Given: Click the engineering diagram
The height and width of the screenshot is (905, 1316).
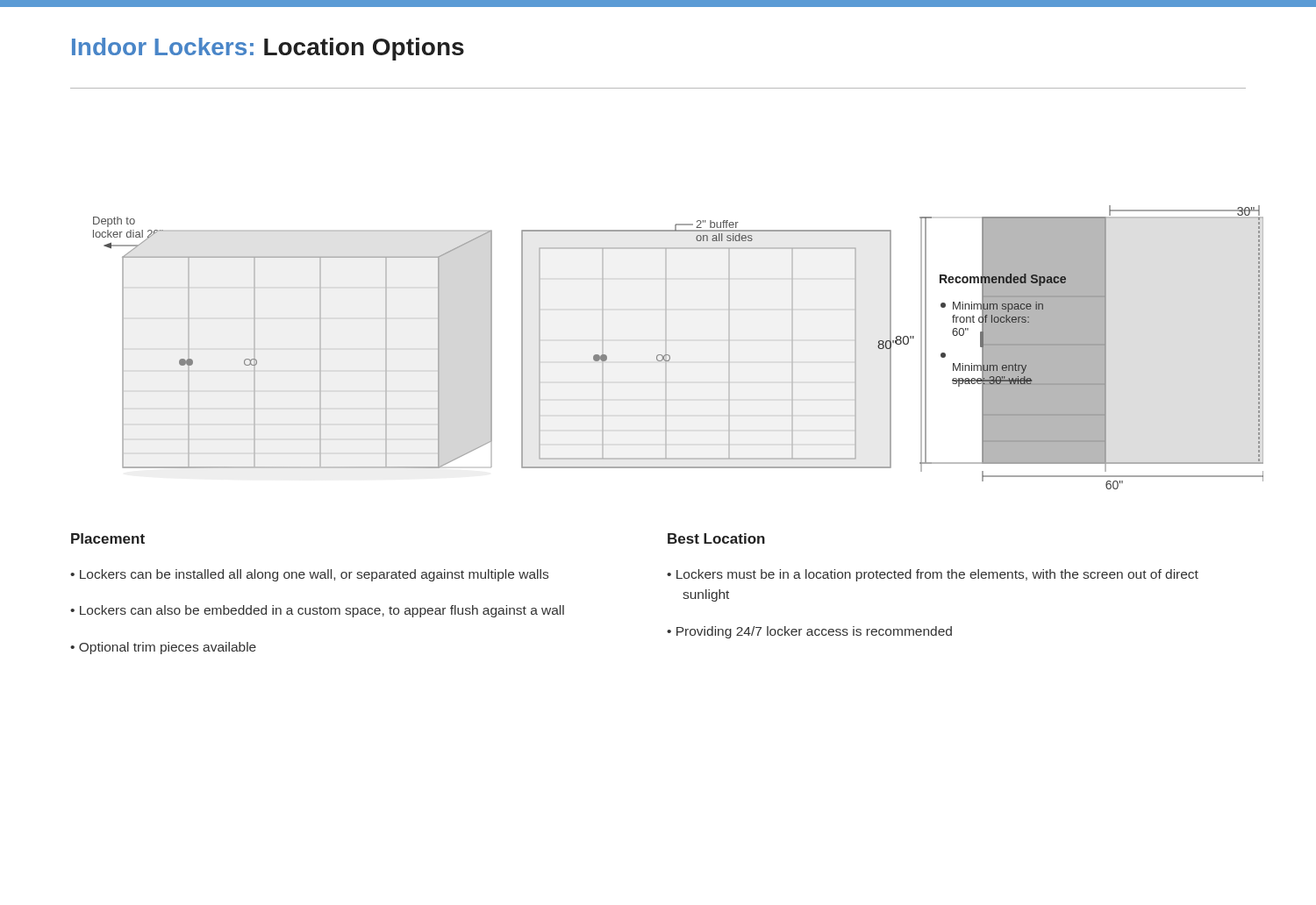Looking at the screenshot, I should point(658,296).
